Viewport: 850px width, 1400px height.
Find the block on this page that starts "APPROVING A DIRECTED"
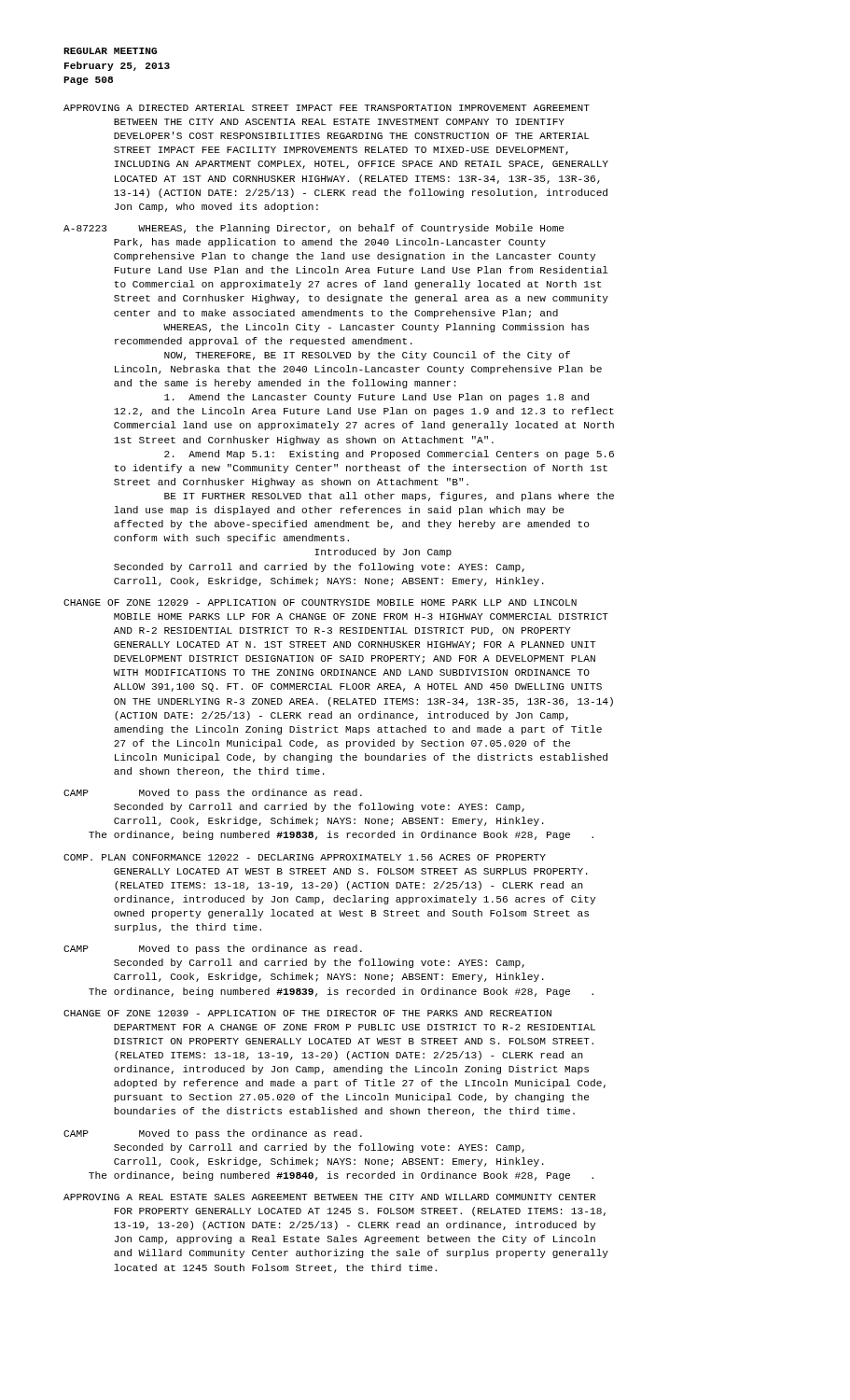click(x=336, y=158)
